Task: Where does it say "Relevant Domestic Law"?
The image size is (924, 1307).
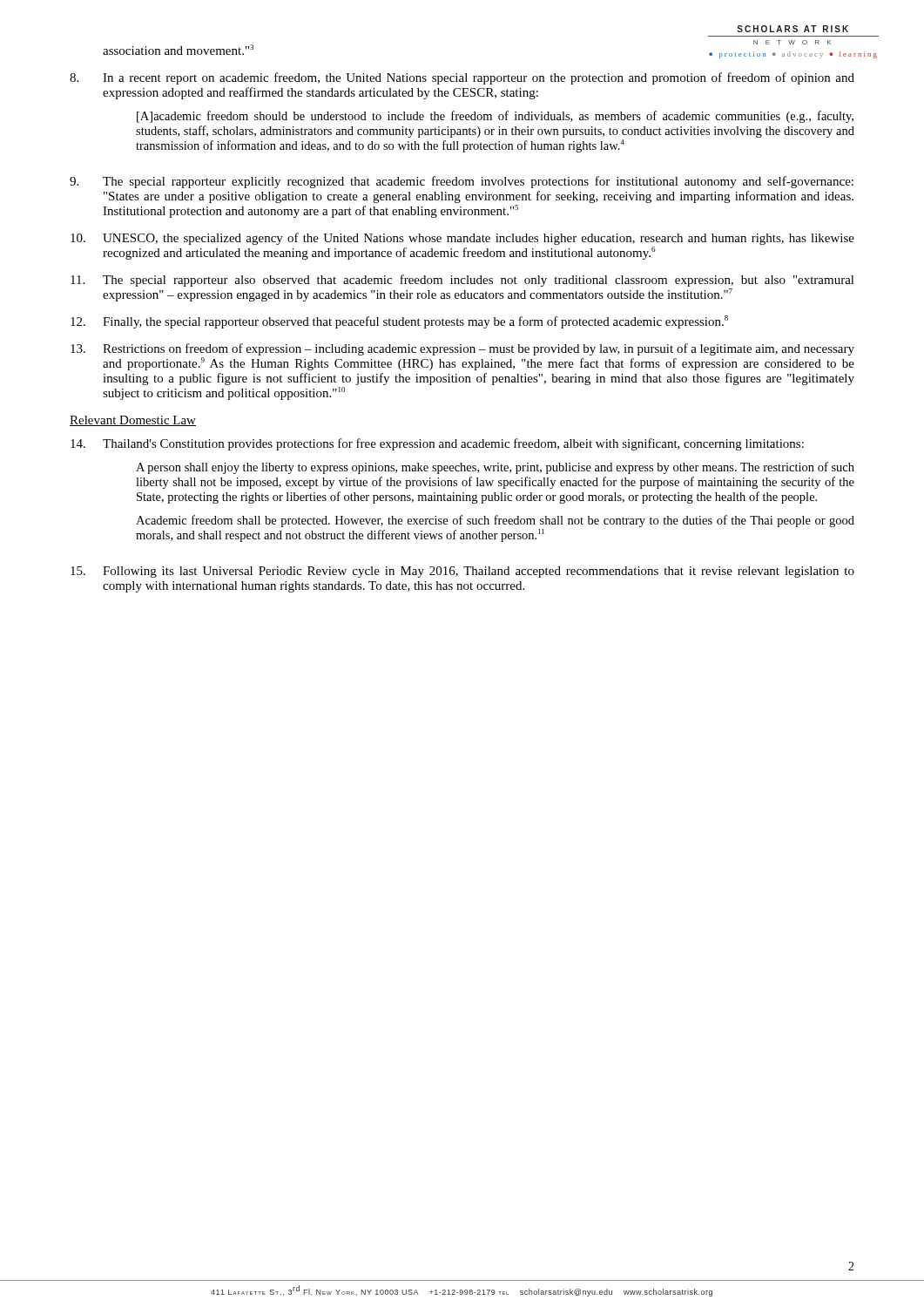Action: (133, 420)
